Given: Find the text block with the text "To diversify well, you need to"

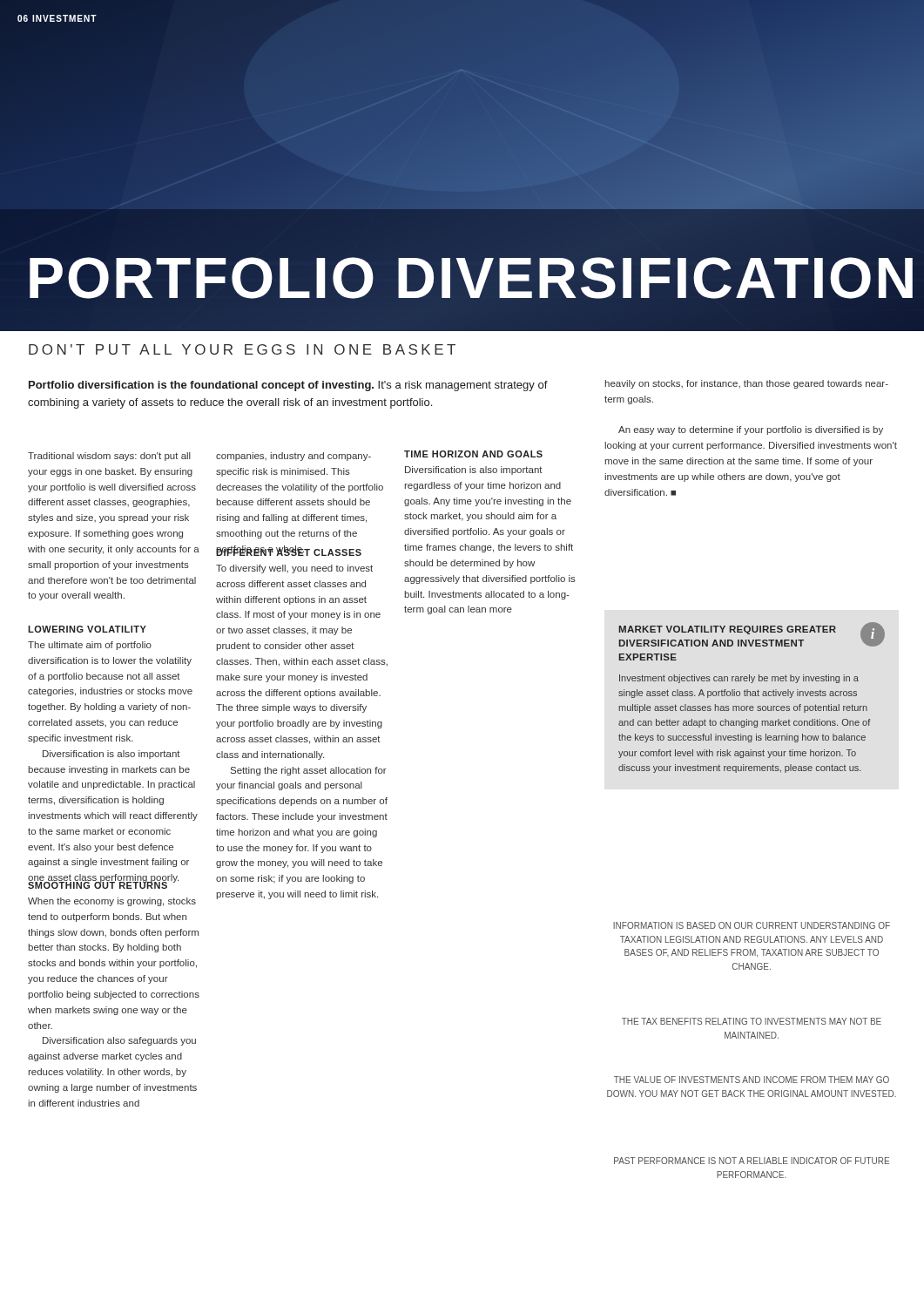Looking at the screenshot, I should pyautogui.click(x=302, y=733).
